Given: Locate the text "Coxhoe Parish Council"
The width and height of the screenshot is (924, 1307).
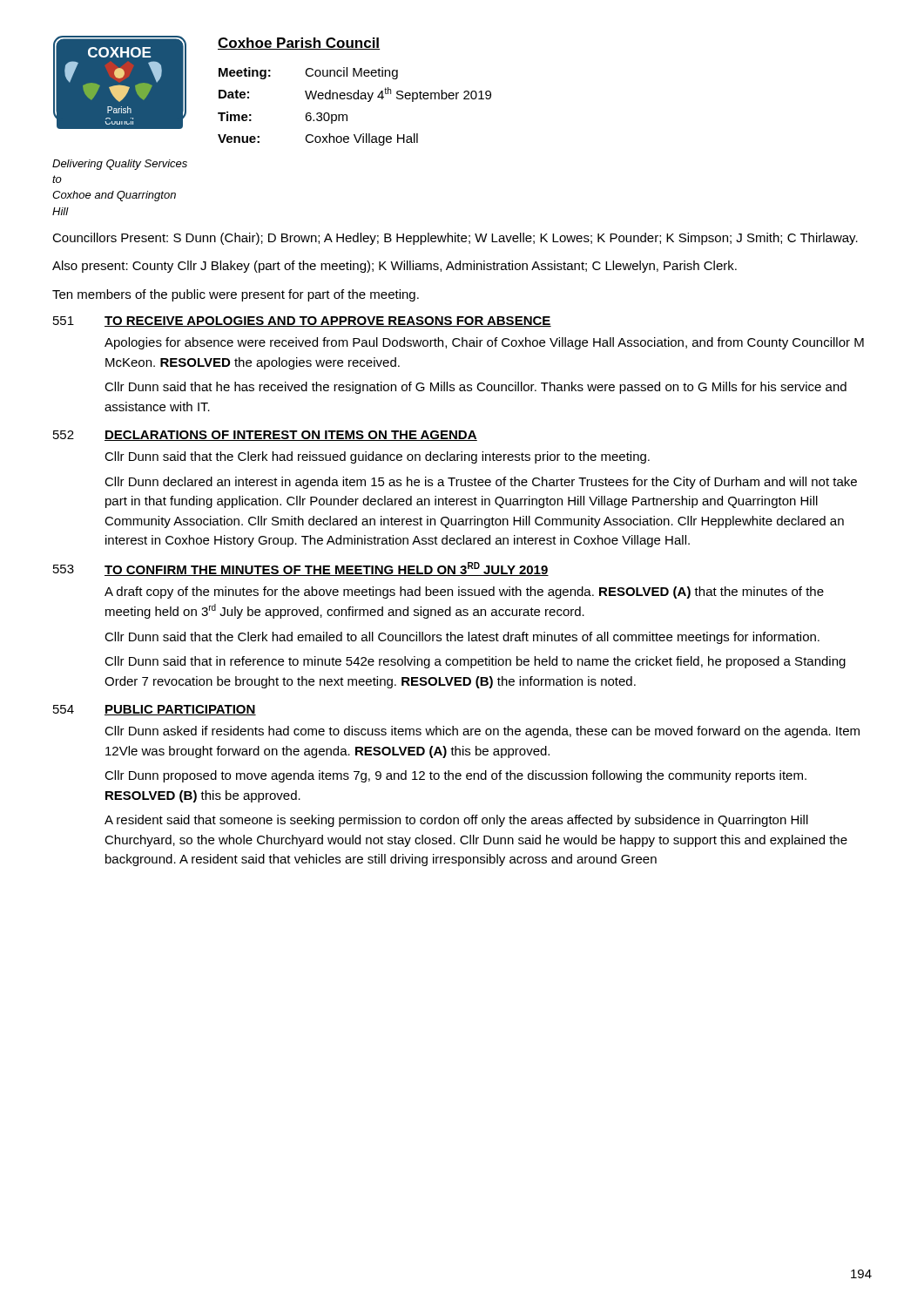Looking at the screenshot, I should pyautogui.click(x=299, y=43).
